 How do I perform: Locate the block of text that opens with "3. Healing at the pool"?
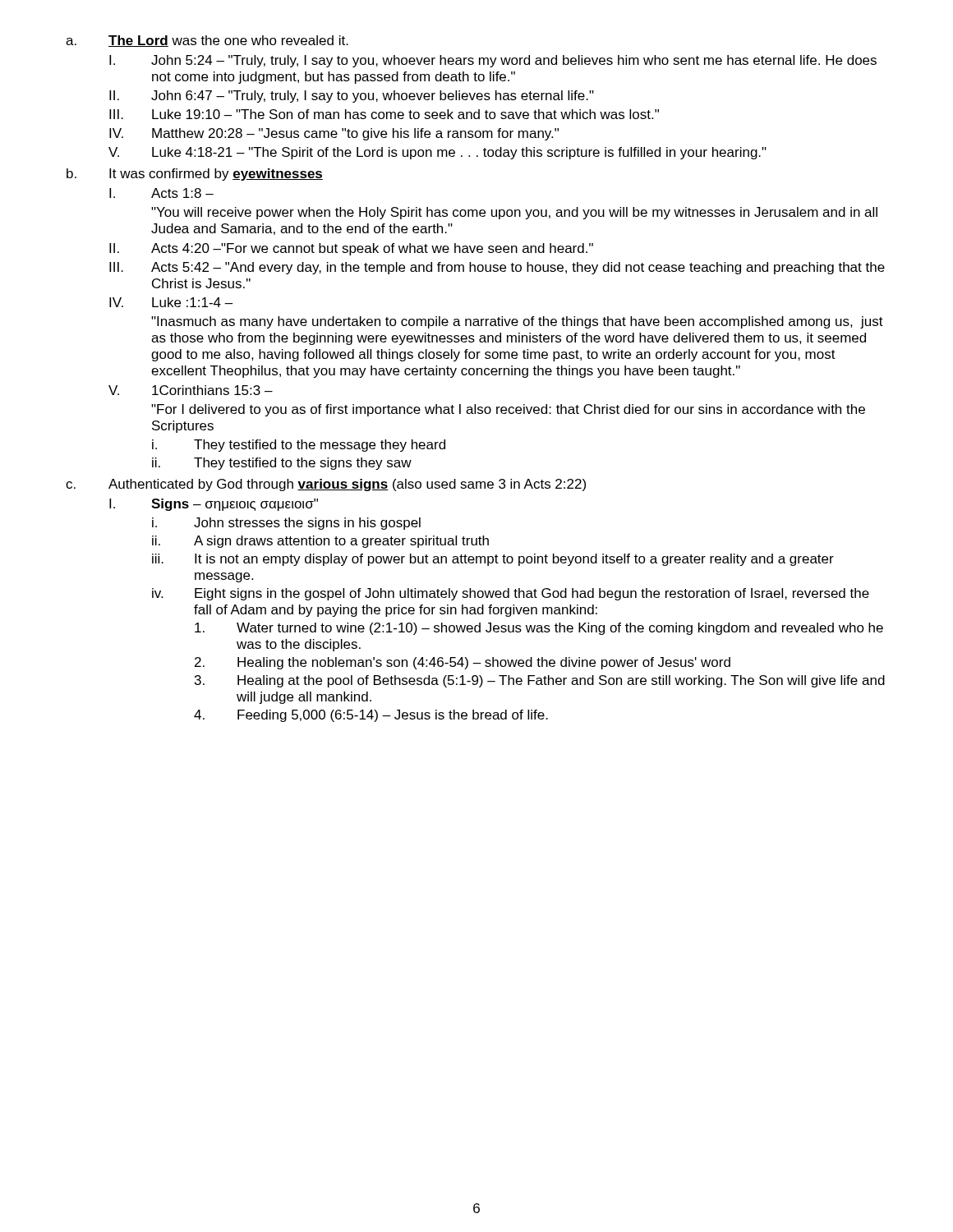[476, 689]
